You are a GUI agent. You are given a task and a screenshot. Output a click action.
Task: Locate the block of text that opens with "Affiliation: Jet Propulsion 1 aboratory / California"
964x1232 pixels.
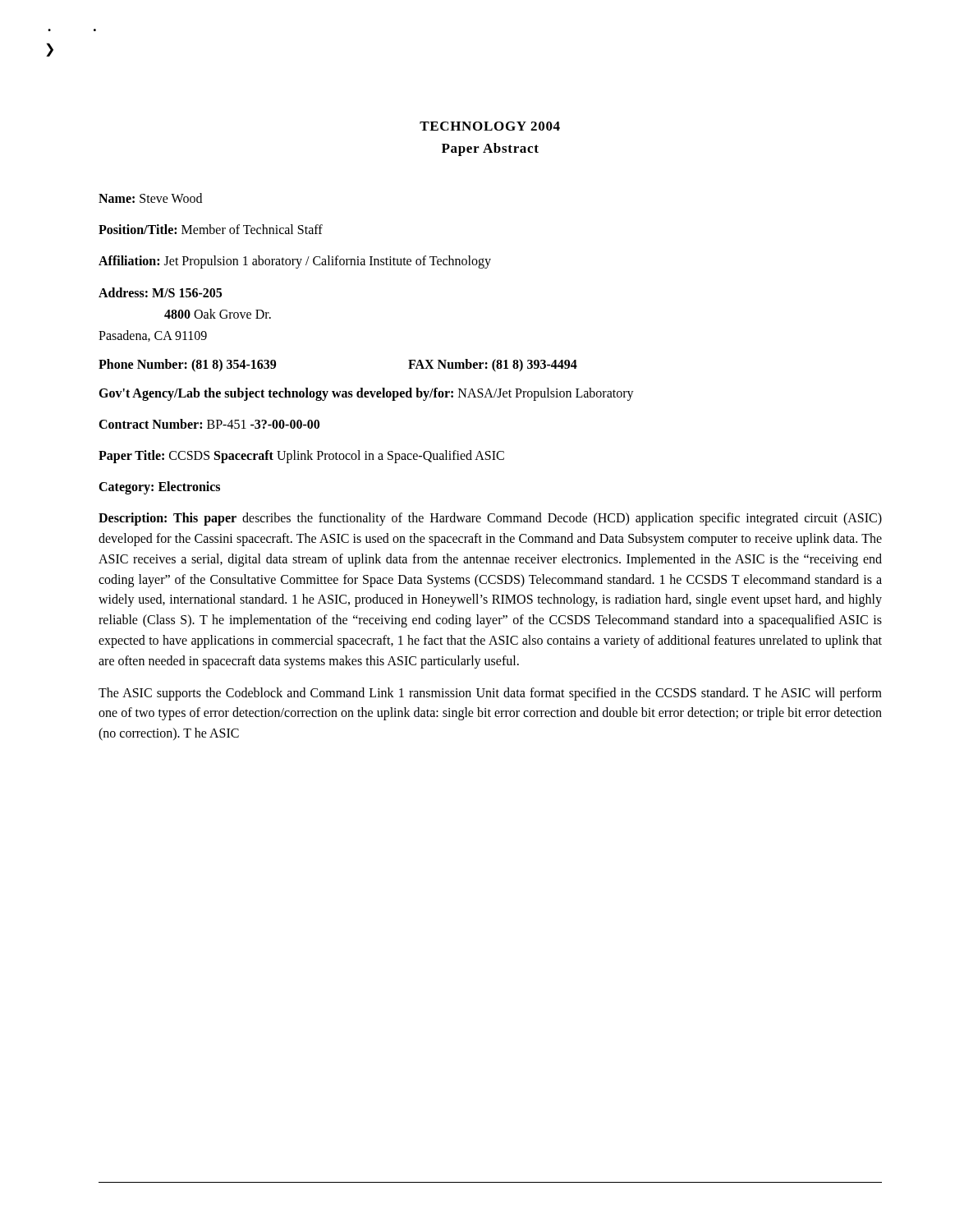(295, 261)
